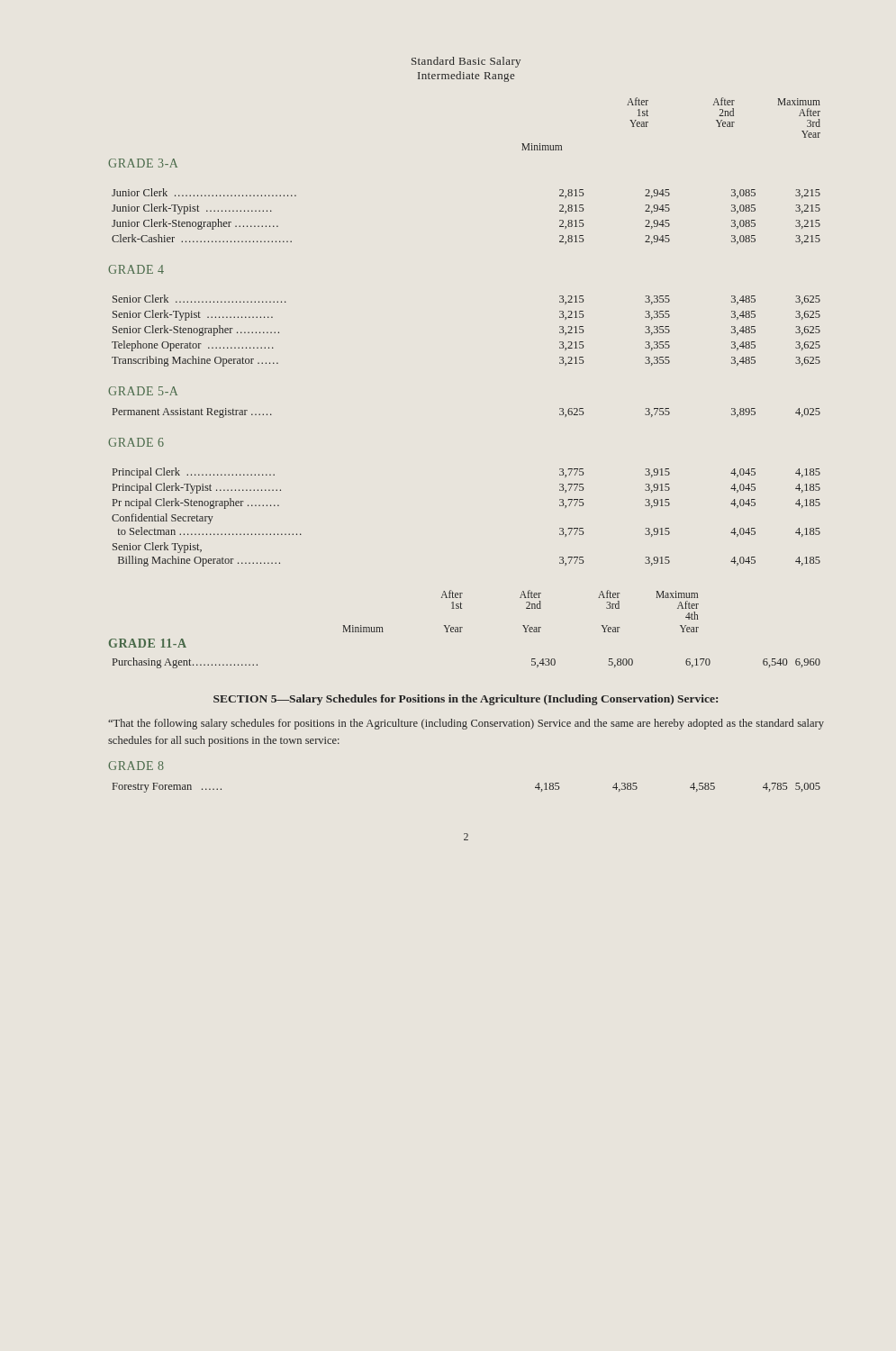This screenshot has height=1351, width=896.
Task: Click on the passage starting "GRADE 5-A"
Action: point(143,391)
